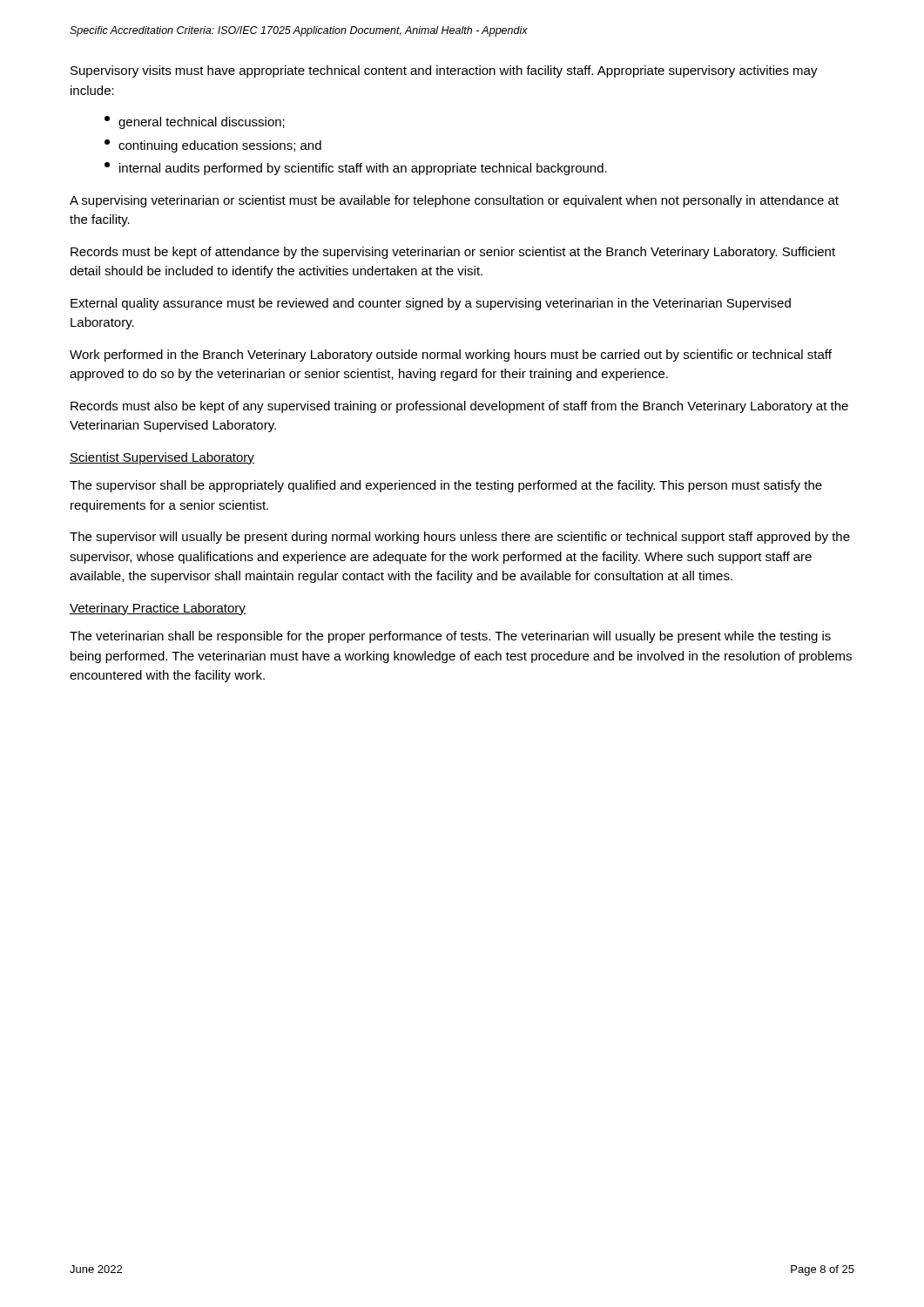Click the passage that begins "External quality assurance"
Screen dimensions: 1307x924
coord(431,312)
